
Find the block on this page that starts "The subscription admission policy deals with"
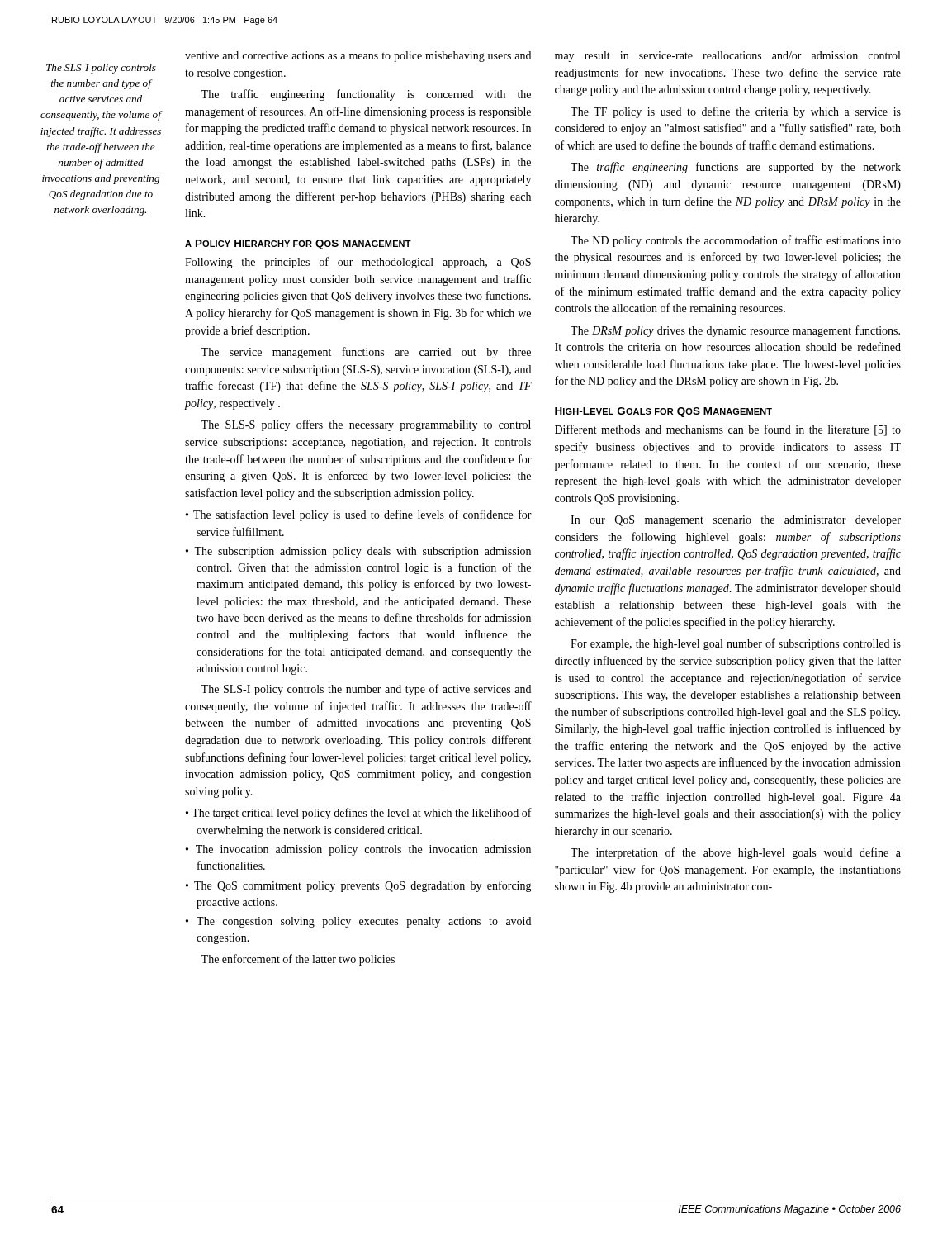coord(363,610)
